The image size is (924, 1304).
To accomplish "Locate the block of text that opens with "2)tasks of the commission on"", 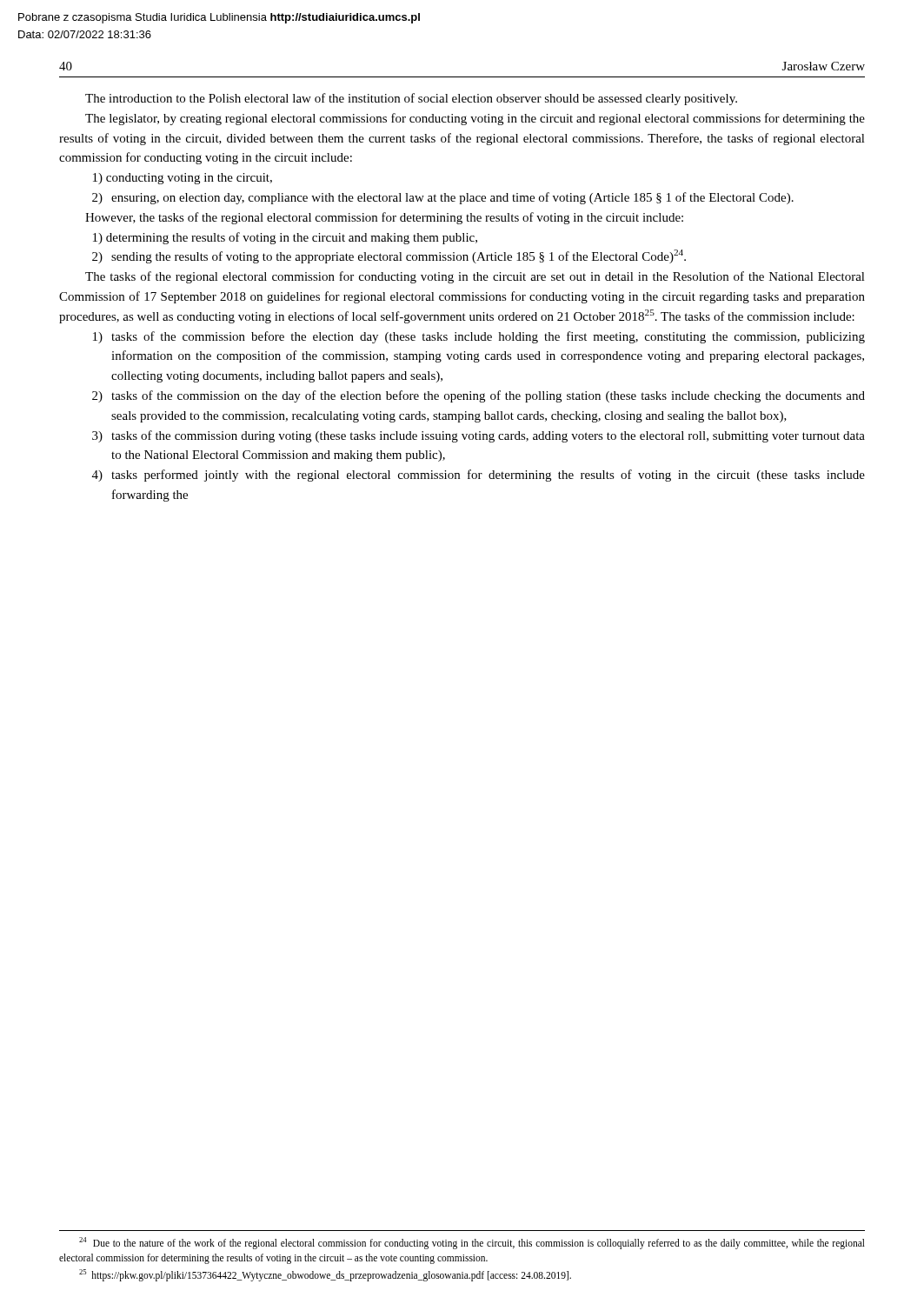I will coord(478,406).
